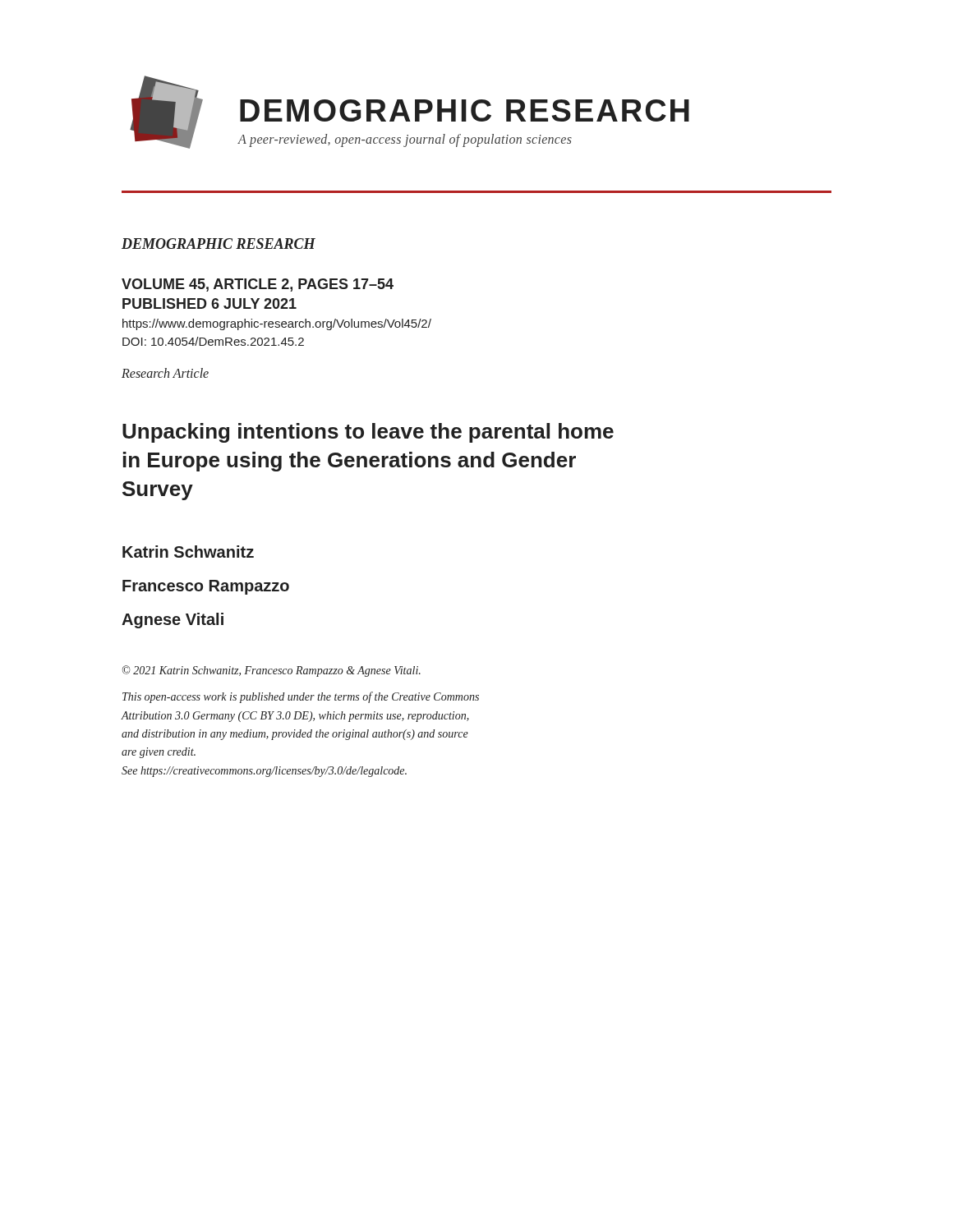Click on the title that reads "Unpacking intentions to leave the parental"
The image size is (953, 1232).
(368, 460)
